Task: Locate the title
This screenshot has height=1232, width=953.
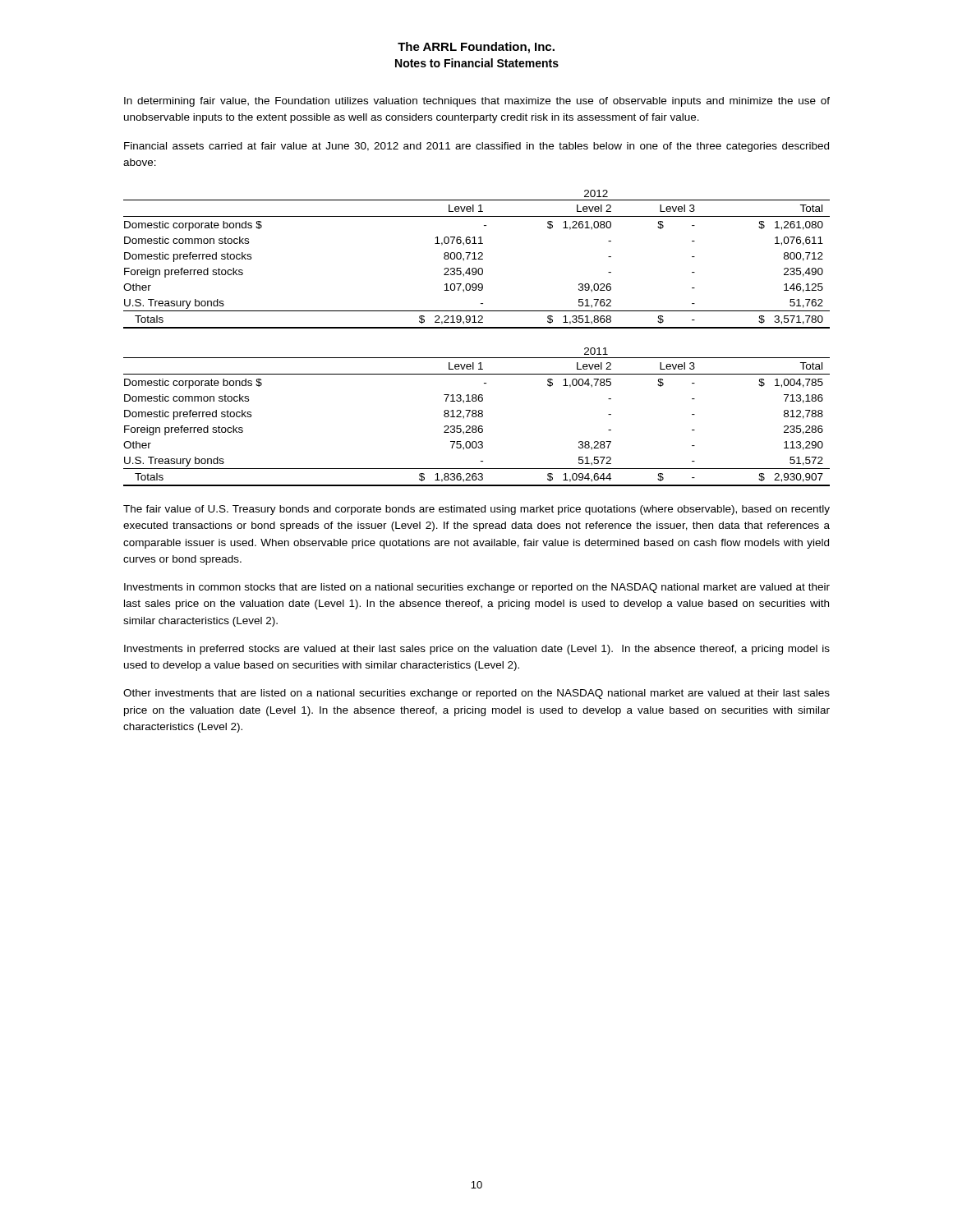Action: click(476, 46)
